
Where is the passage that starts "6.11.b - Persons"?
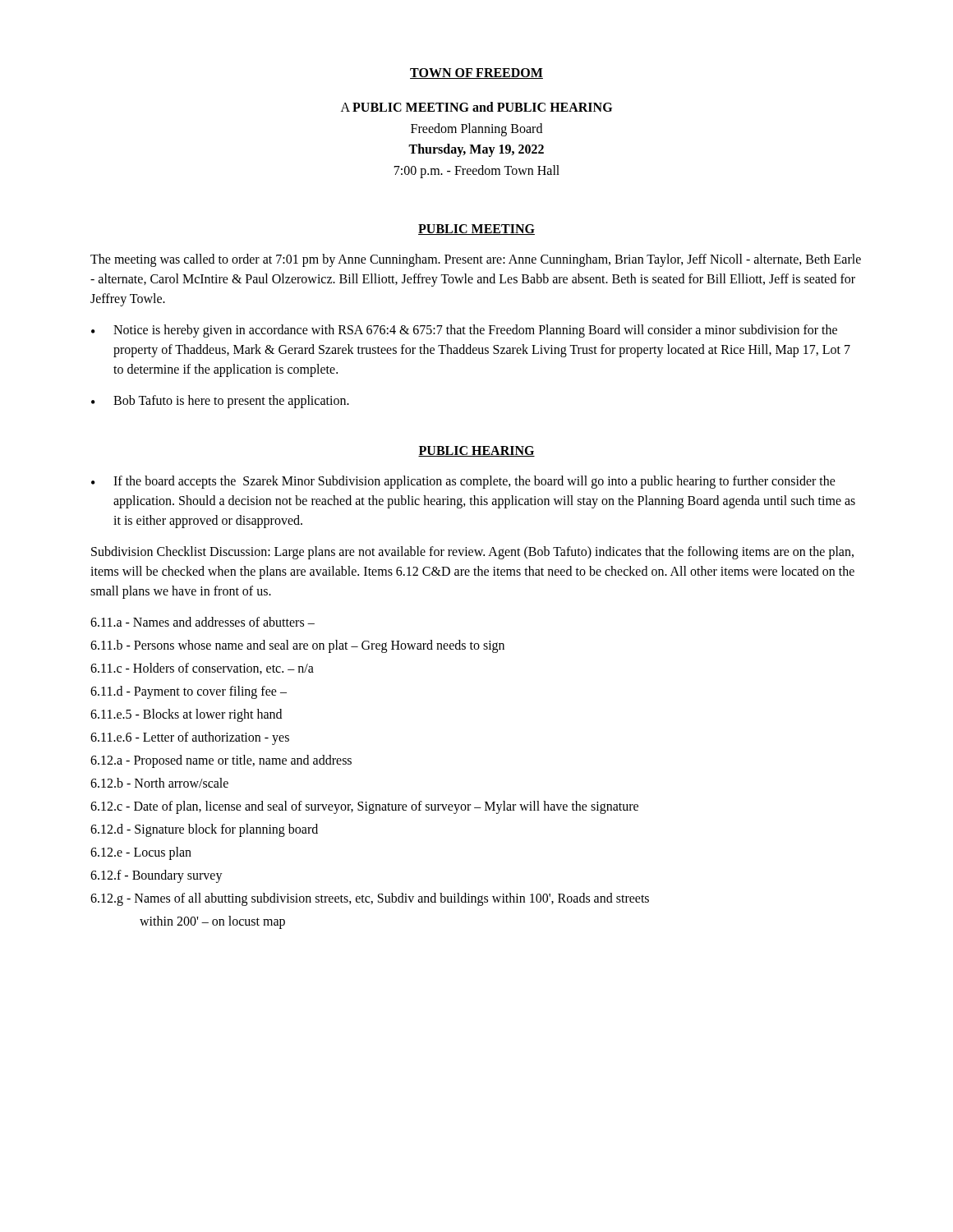(x=298, y=645)
